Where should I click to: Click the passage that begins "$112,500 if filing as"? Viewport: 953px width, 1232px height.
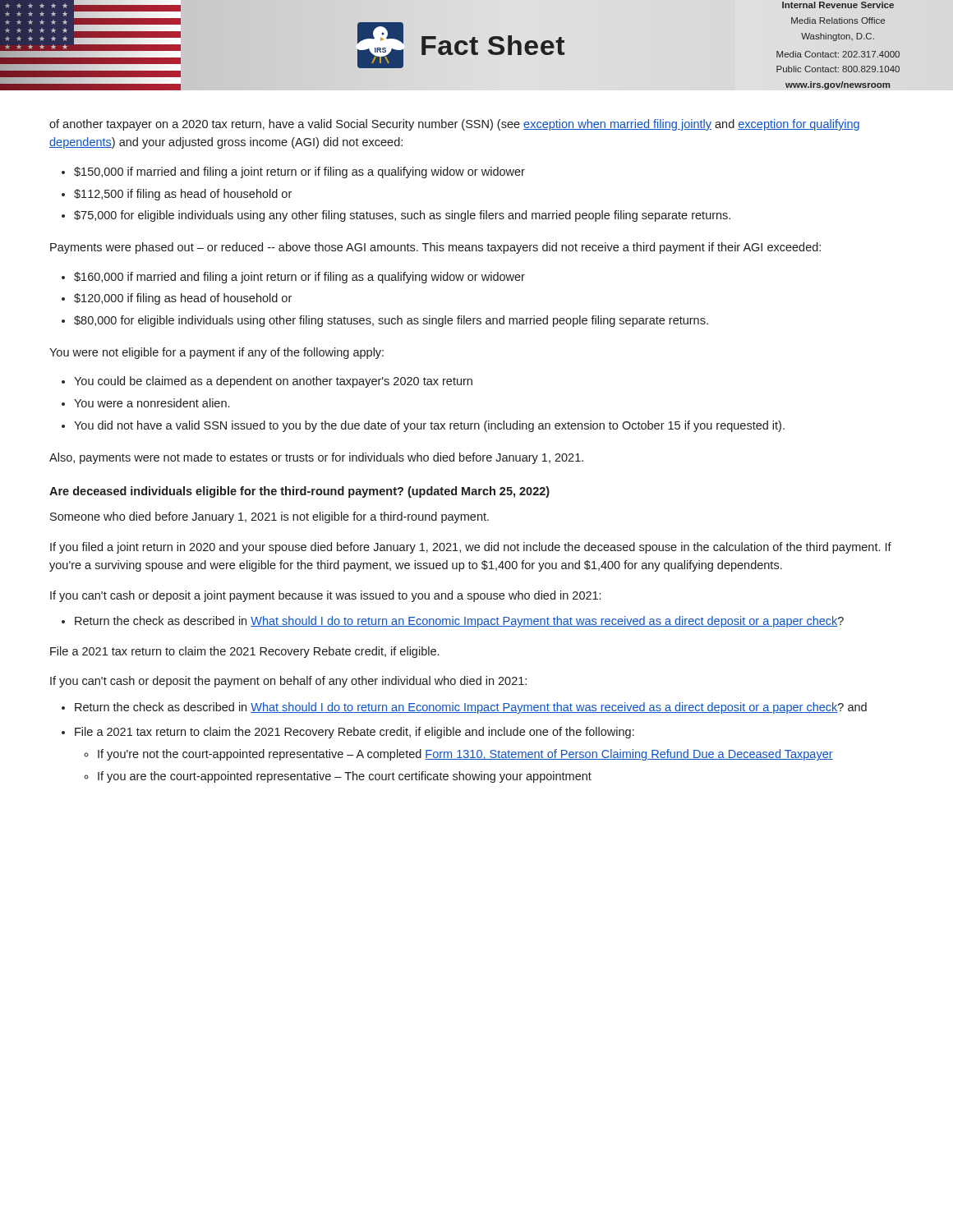click(183, 194)
